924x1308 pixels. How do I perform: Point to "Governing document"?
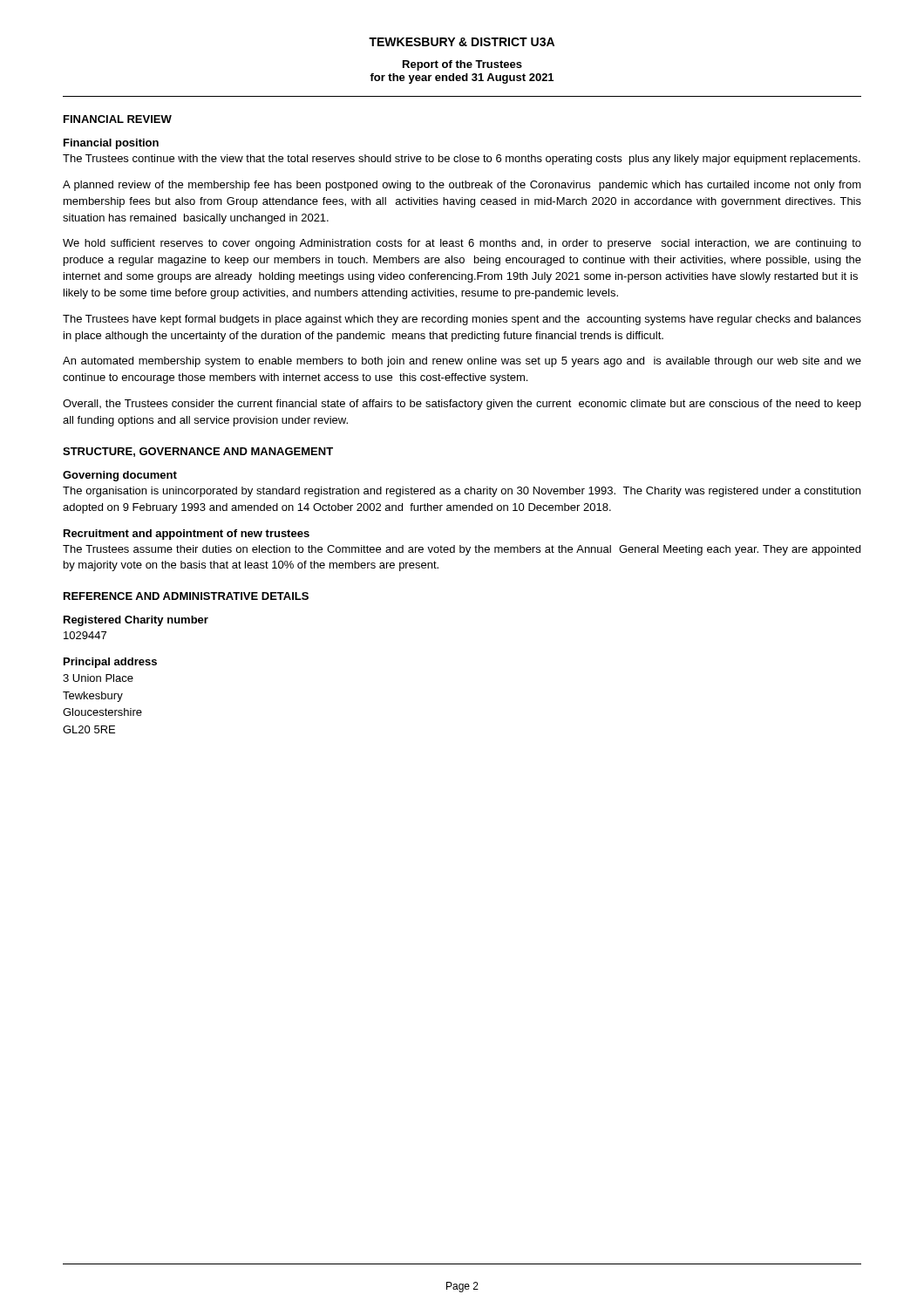click(x=120, y=475)
